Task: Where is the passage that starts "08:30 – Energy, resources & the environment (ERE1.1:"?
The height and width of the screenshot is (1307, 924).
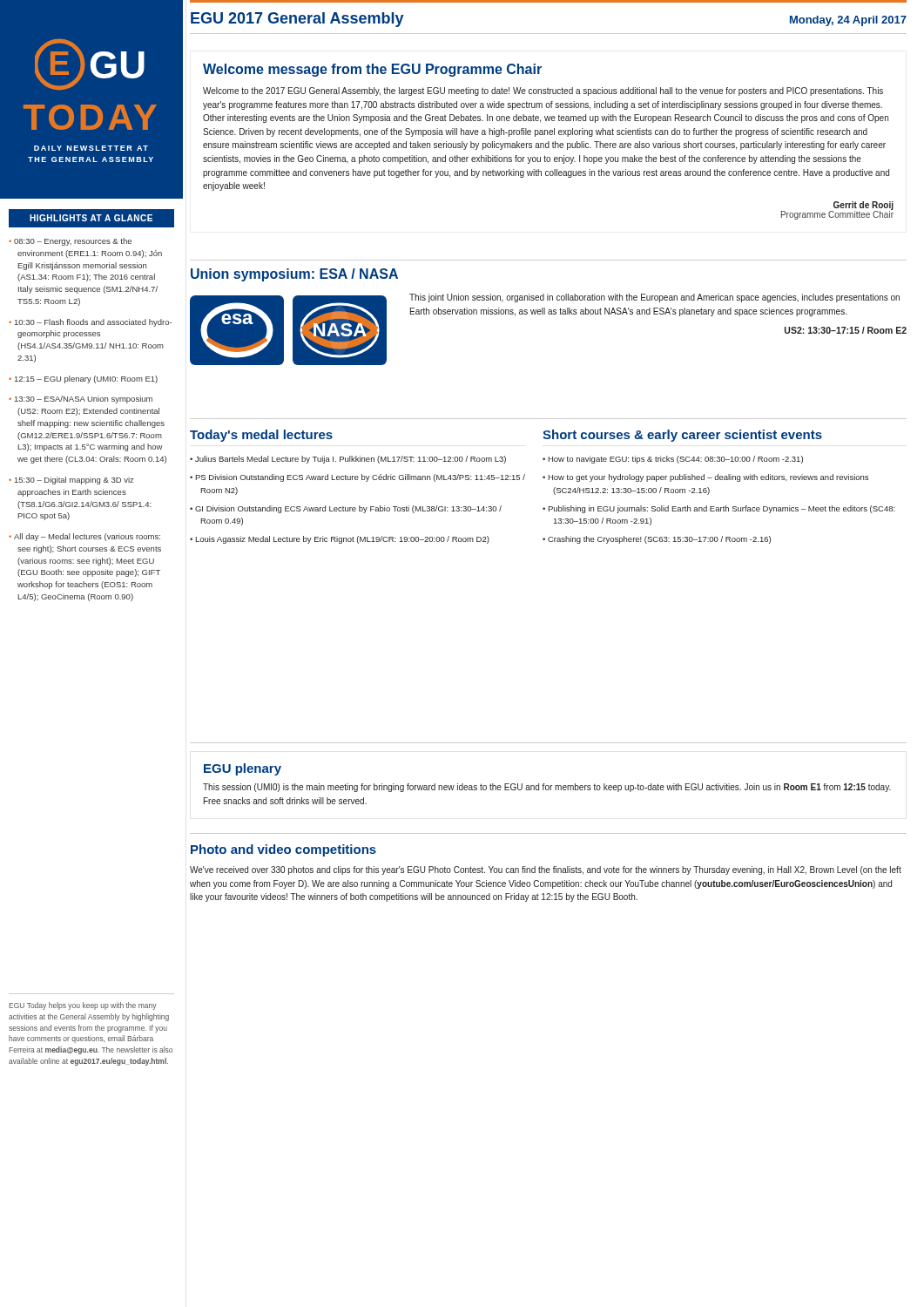Action: point(88,271)
